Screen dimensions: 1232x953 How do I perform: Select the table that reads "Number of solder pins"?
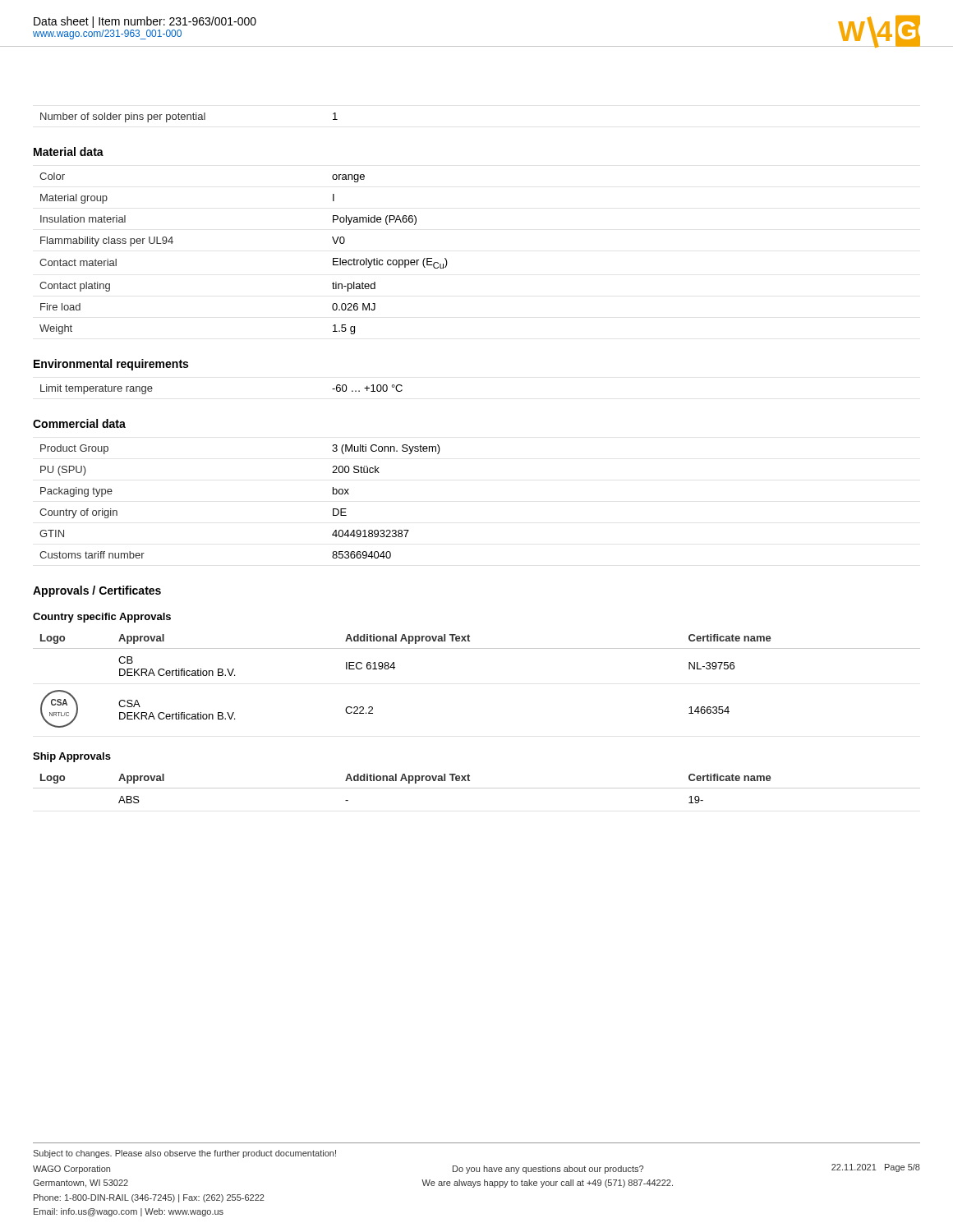coord(476,116)
